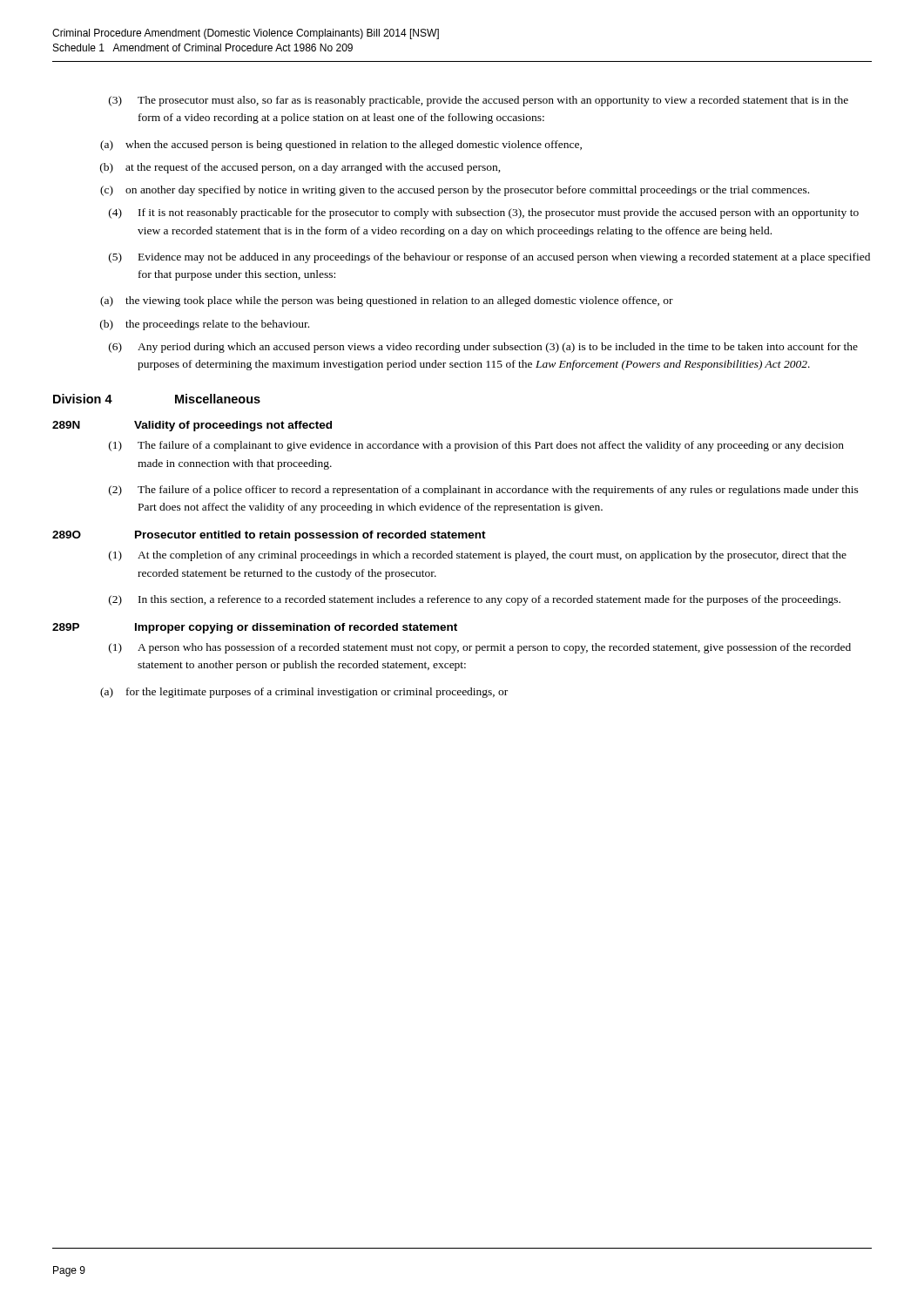
Task: Find the list item with the text "(1) At the completion of any"
Action: [x=462, y=564]
